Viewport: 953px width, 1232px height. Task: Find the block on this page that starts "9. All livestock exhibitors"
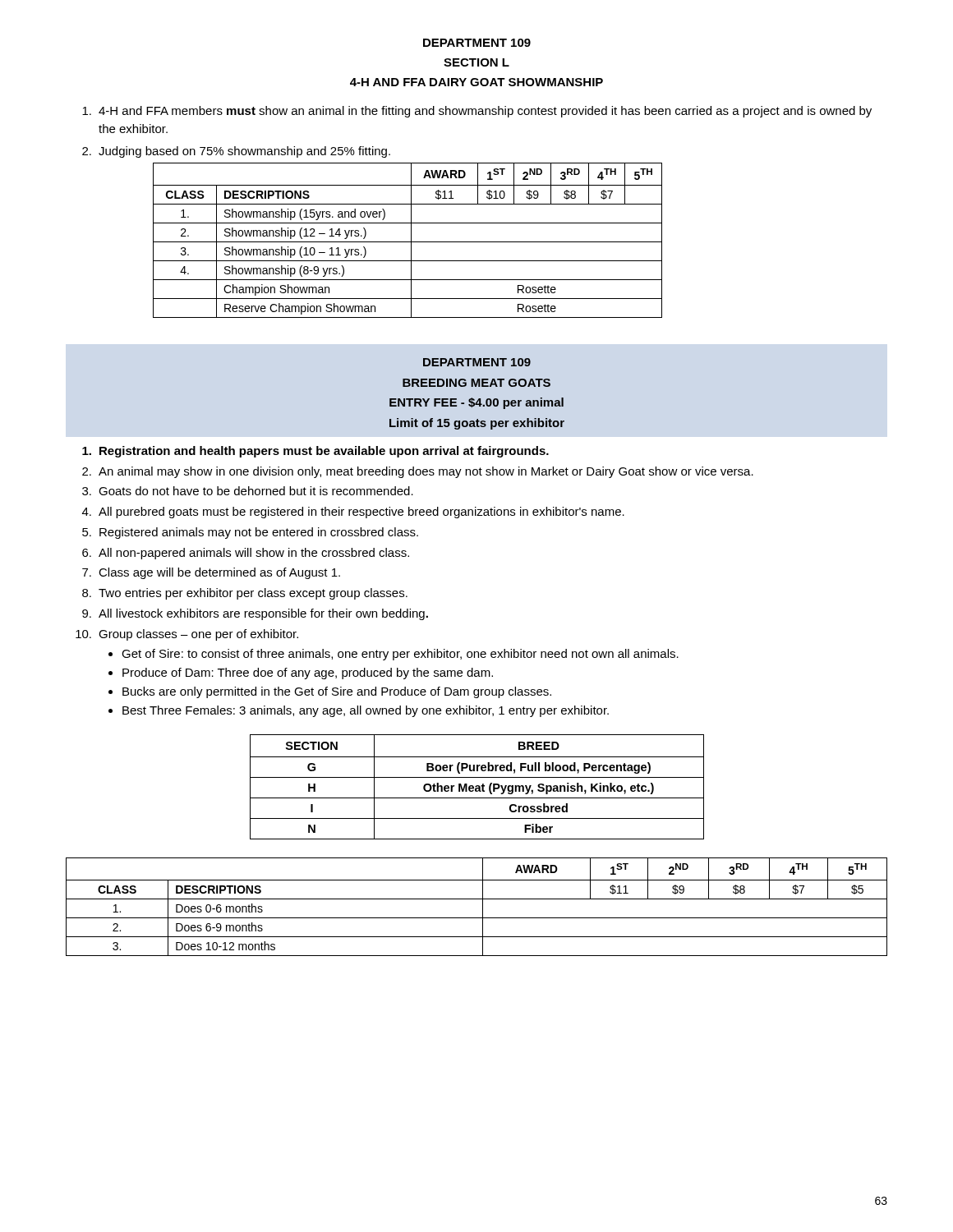tap(247, 613)
